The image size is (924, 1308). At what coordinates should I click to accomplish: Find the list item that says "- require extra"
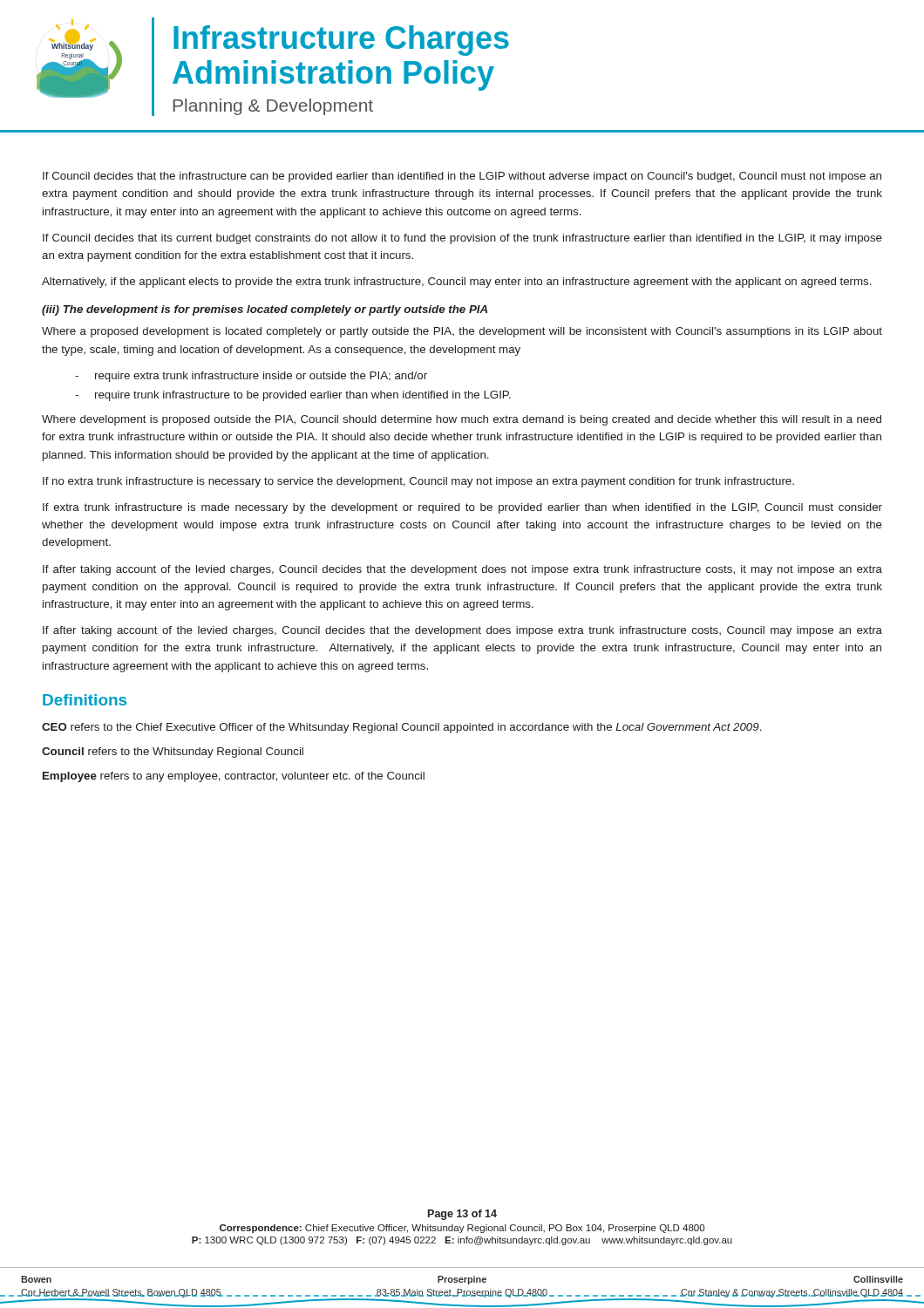tap(251, 376)
